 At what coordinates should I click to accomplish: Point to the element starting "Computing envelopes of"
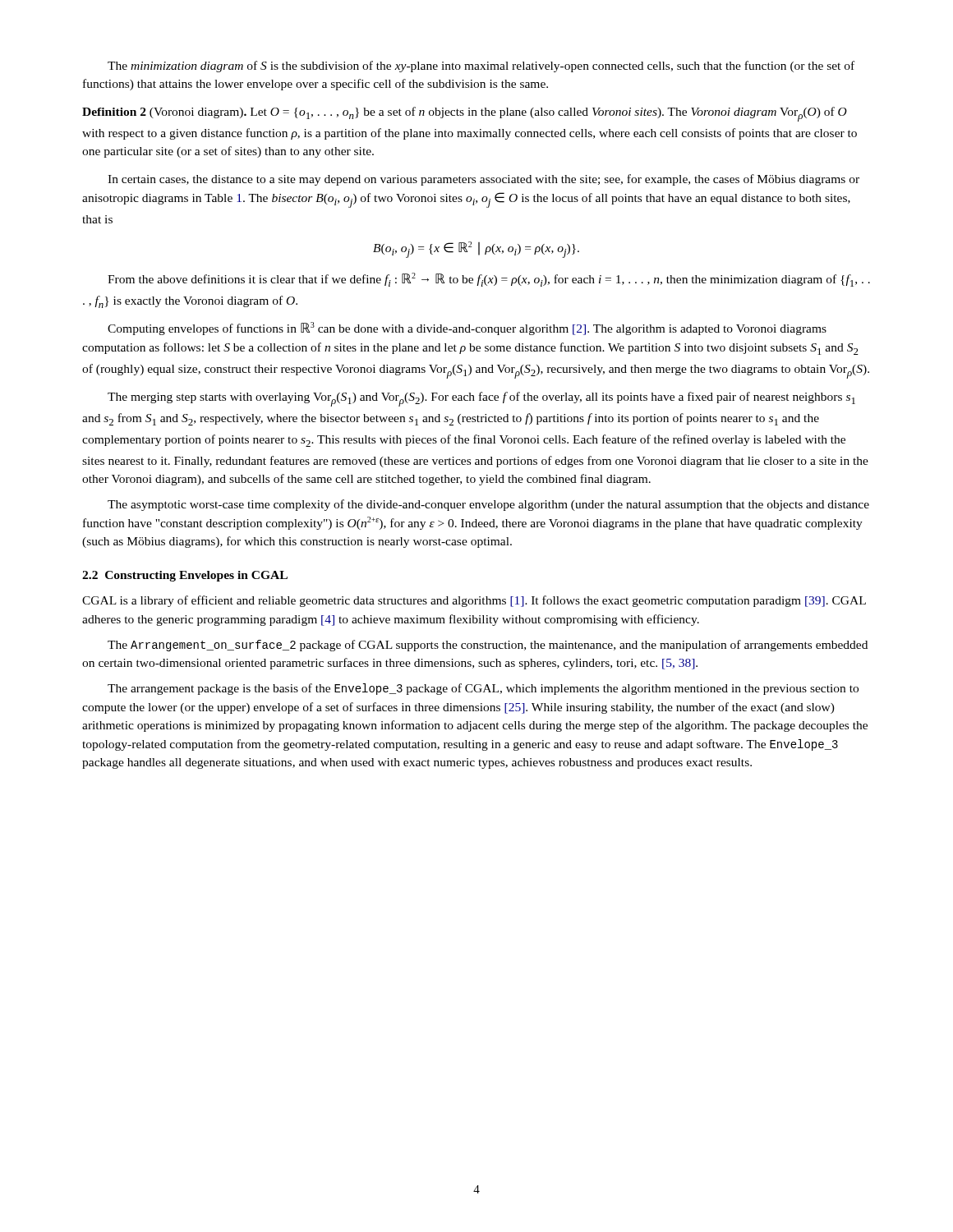pyautogui.click(x=476, y=350)
